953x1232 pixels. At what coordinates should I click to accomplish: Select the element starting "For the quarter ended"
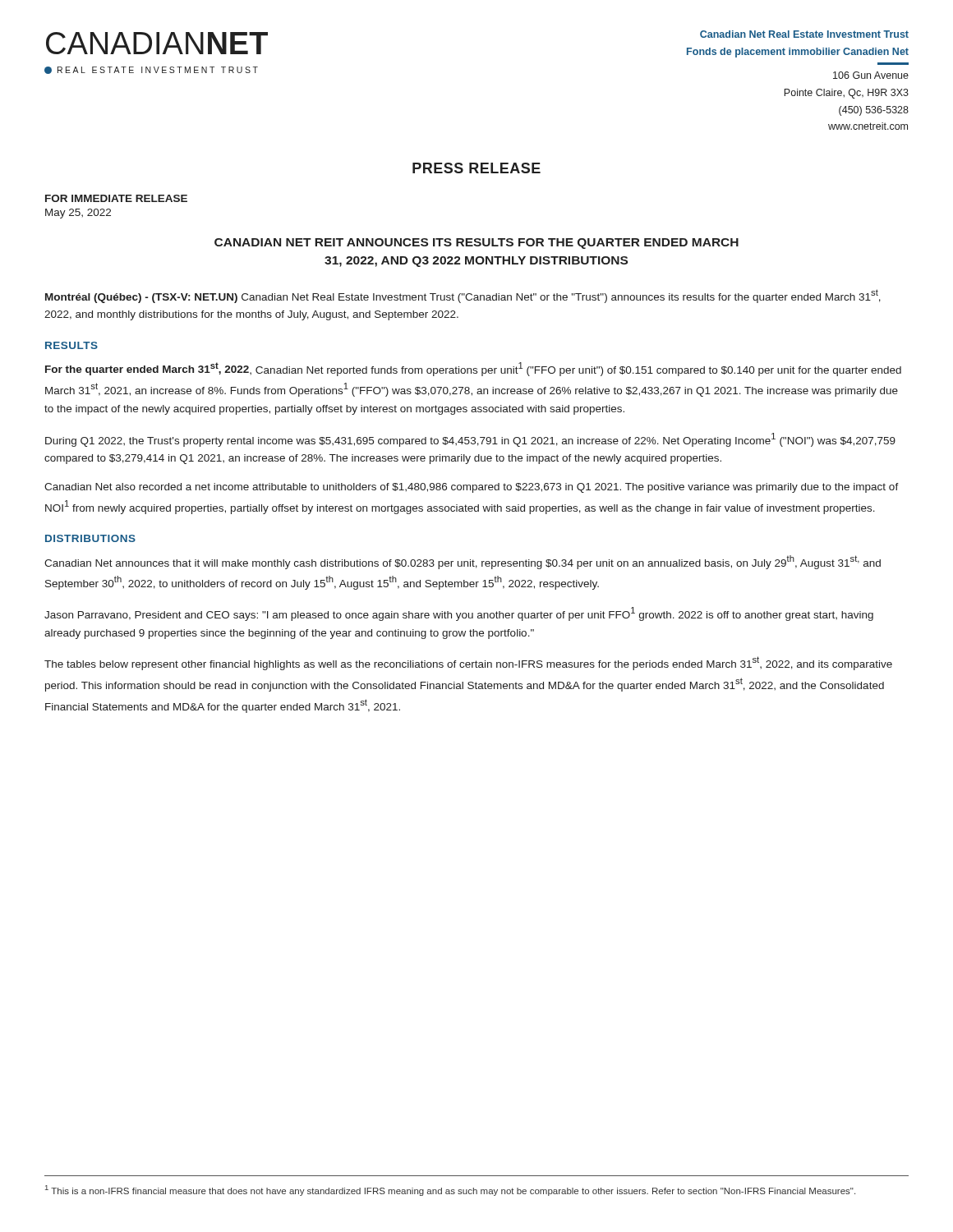(473, 388)
